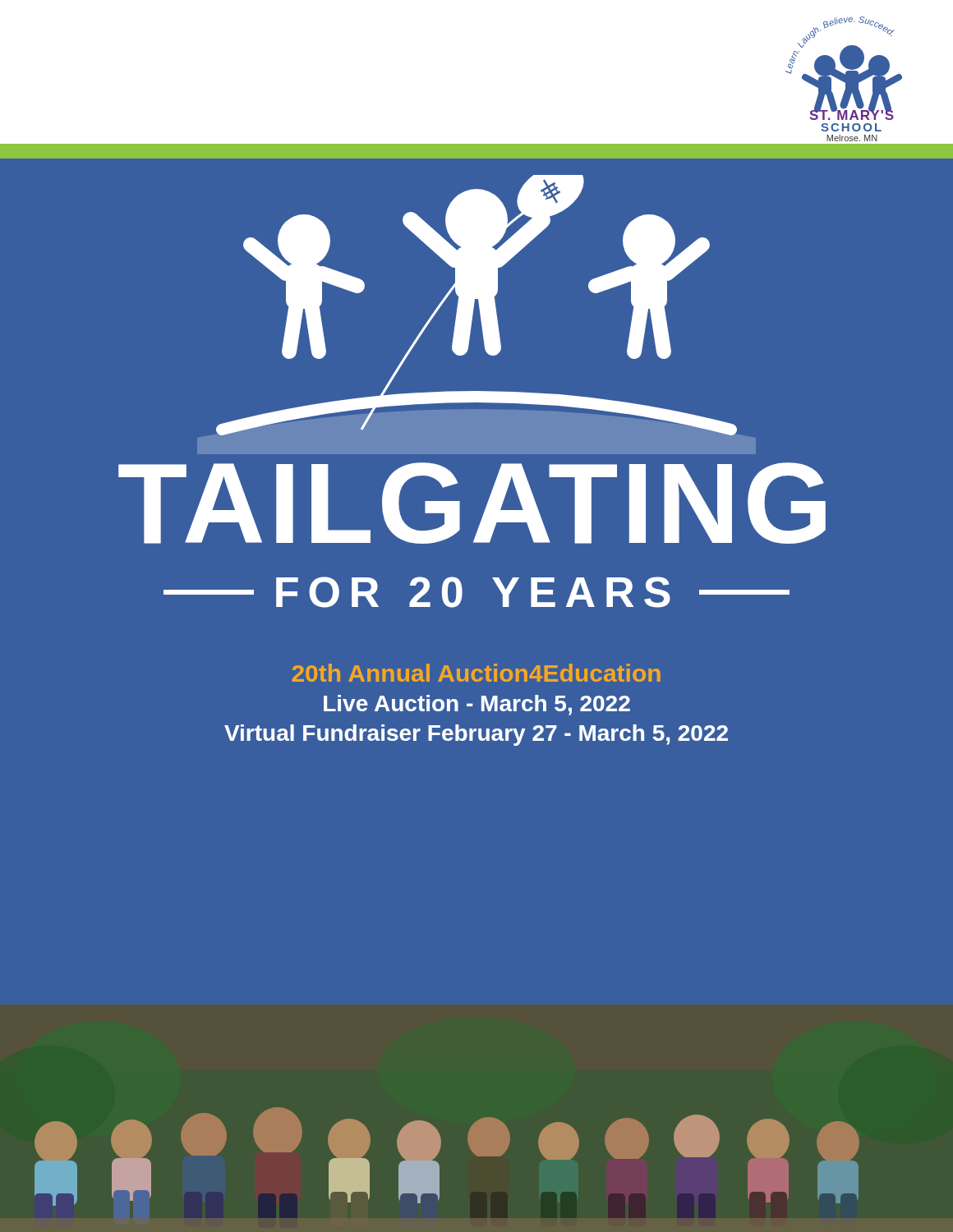Select the photo
The width and height of the screenshot is (953, 1232).
click(x=476, y=1118)
